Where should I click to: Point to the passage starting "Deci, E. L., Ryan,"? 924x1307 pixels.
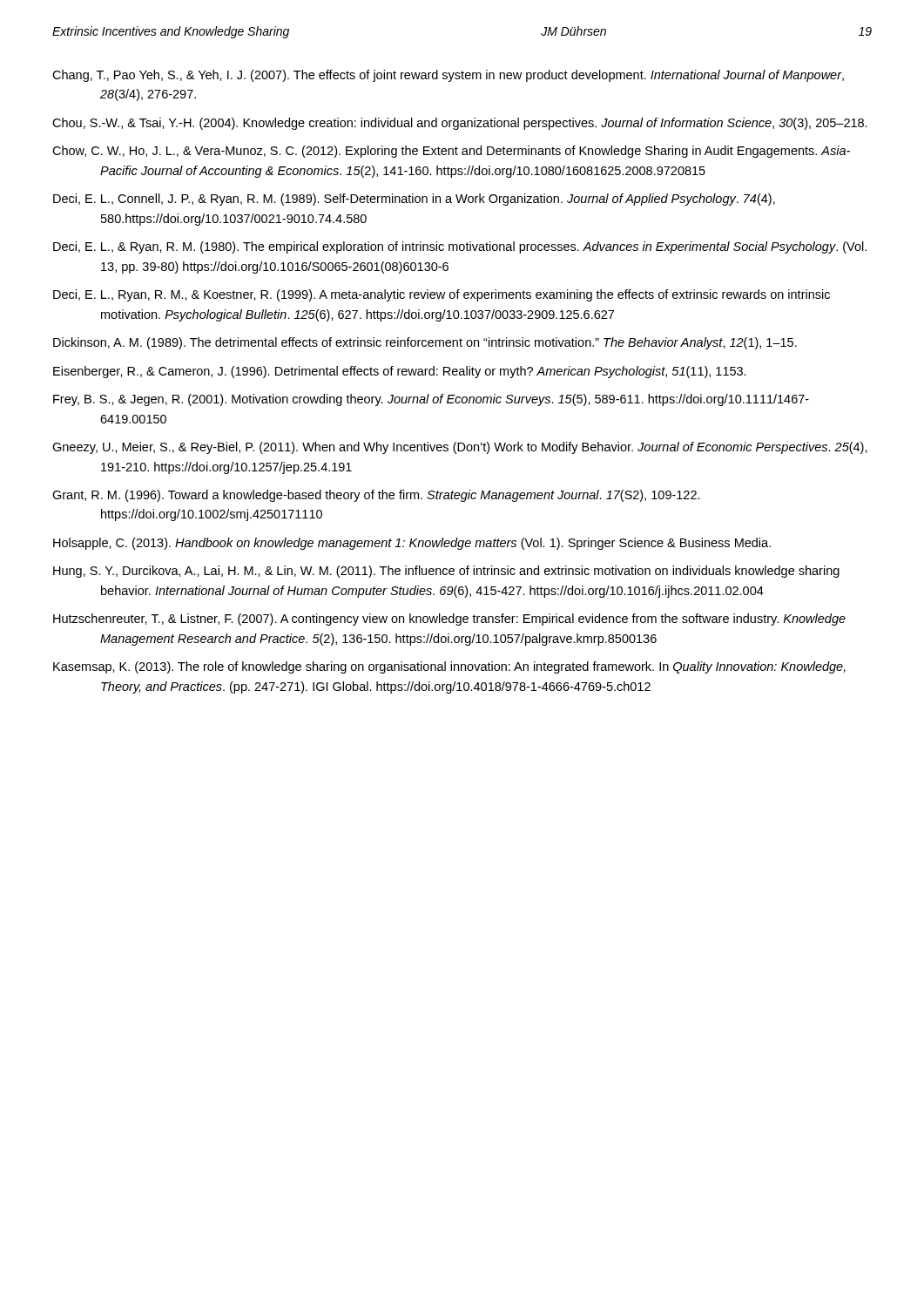point(441,304)
